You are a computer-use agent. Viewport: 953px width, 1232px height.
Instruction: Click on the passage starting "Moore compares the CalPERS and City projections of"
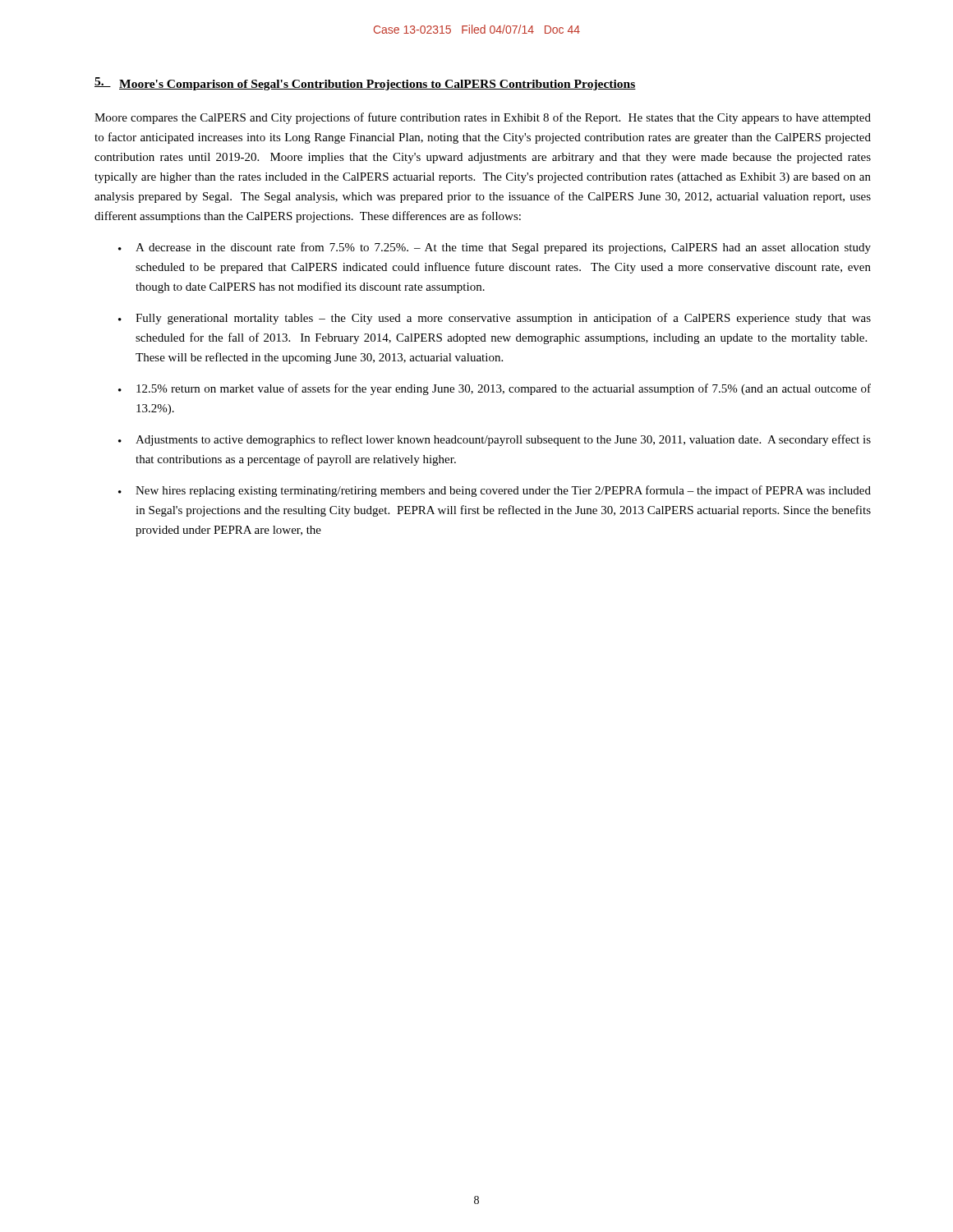coord(483,167)
